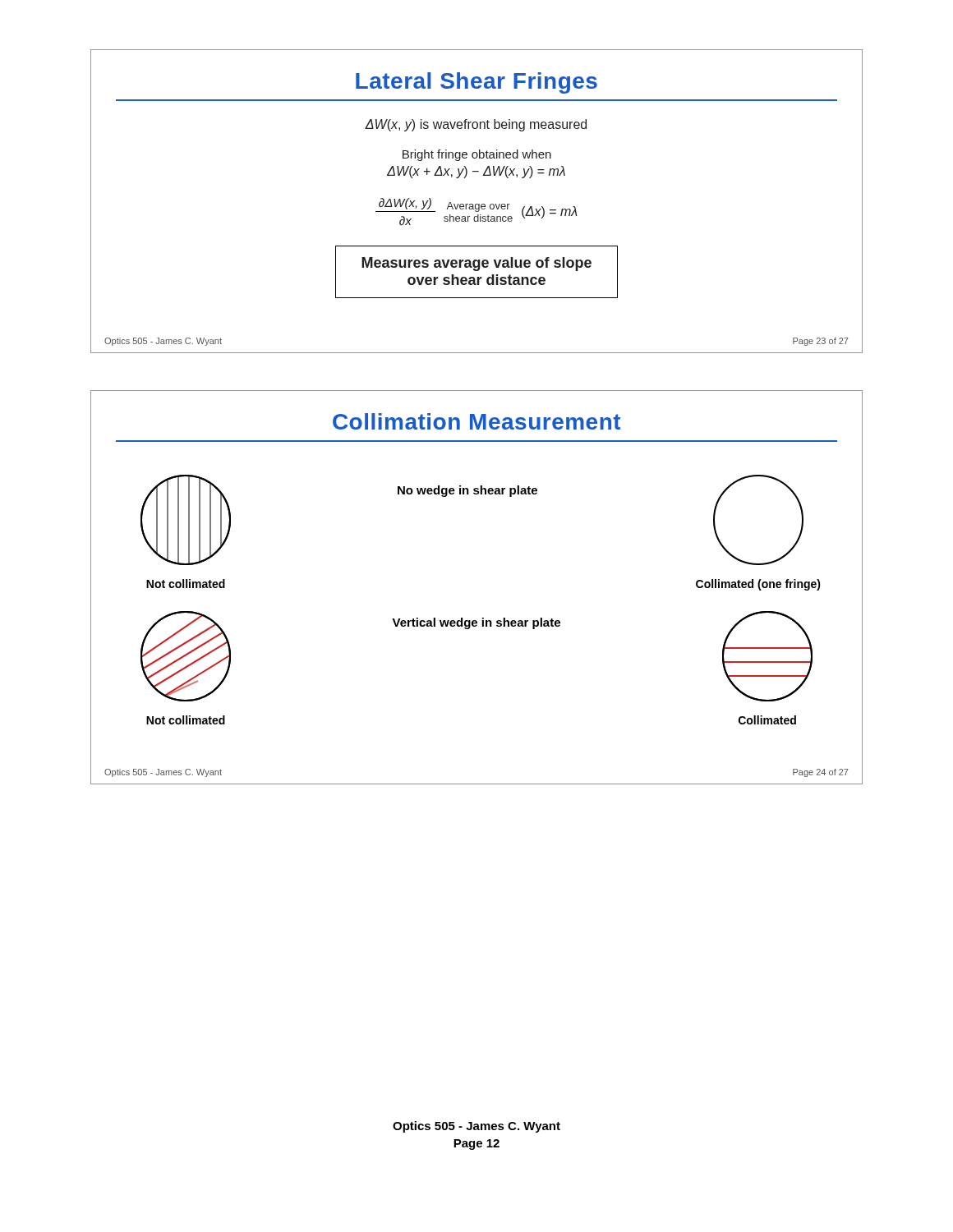The width and height of the screenshot is (953, 1232).
Task: Point to "Collimation Measurement"
Action: (x=476, y=422)
